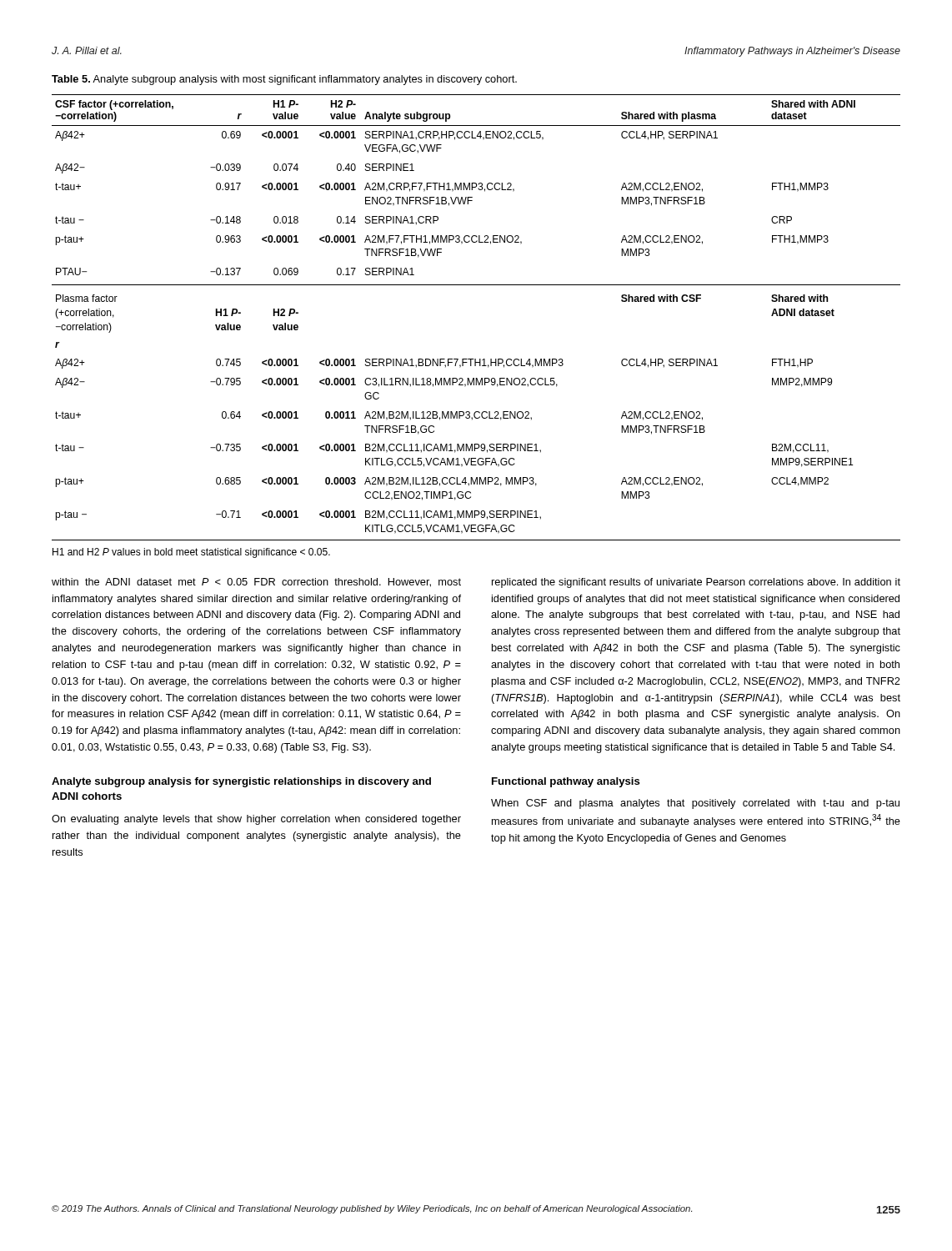Screen dimensions: 1251x952
Task: Find the element starting "Analyte subgroup analysis for"
Action: [x=242, y=789]
